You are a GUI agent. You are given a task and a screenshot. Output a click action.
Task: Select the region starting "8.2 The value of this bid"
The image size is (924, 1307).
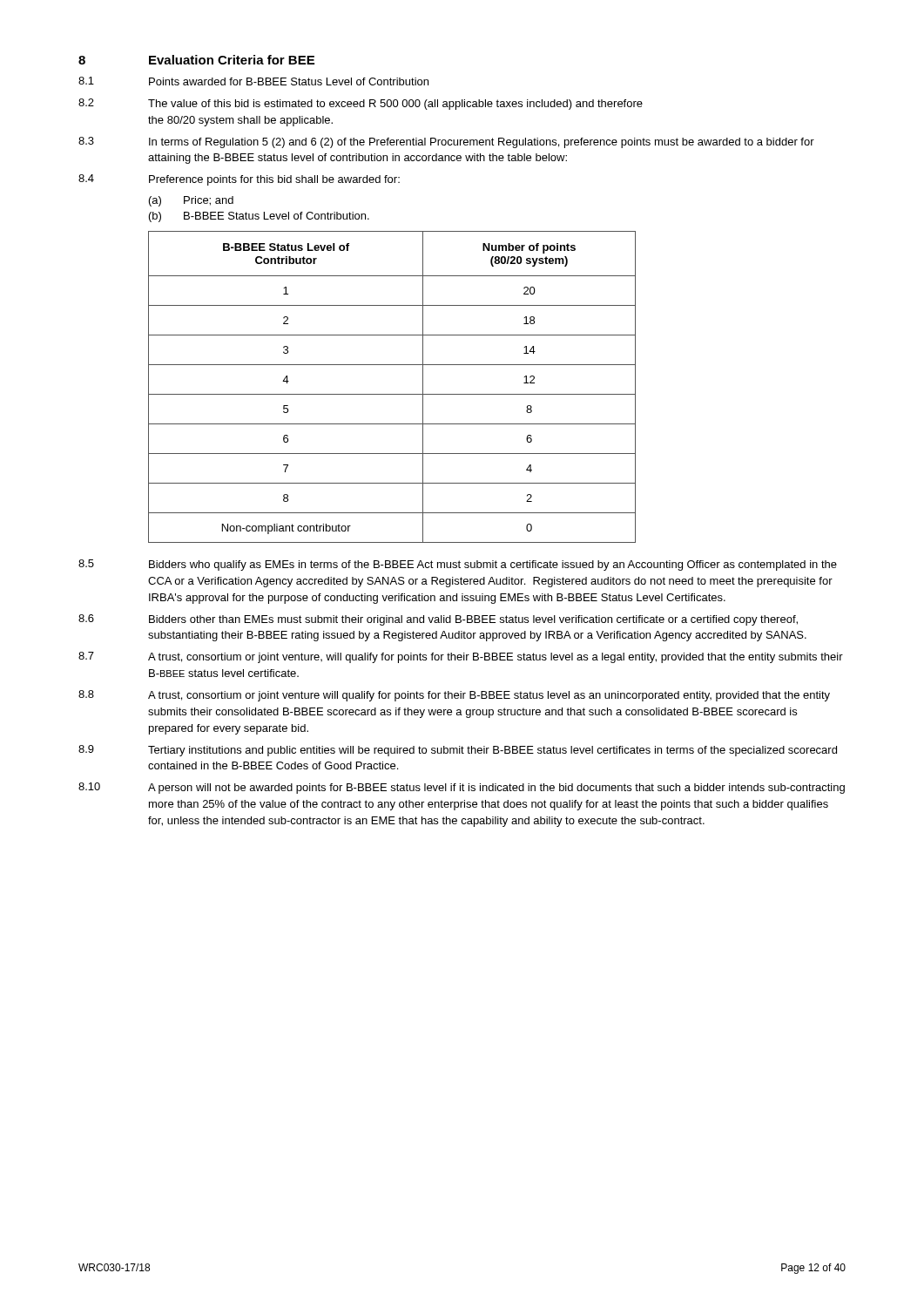coord(361,112)
